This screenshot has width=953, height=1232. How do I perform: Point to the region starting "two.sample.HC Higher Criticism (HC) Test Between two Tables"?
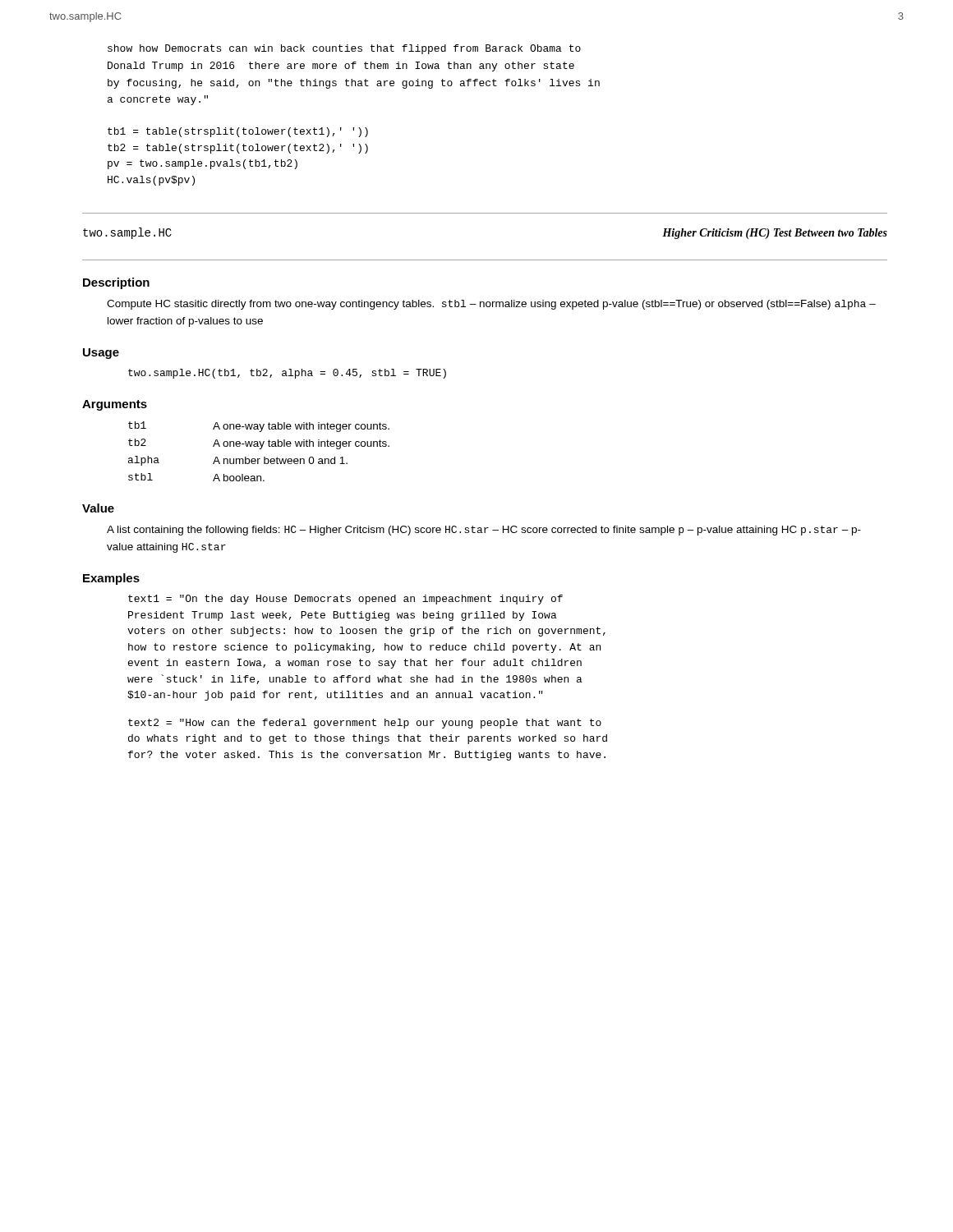(127, 233)
